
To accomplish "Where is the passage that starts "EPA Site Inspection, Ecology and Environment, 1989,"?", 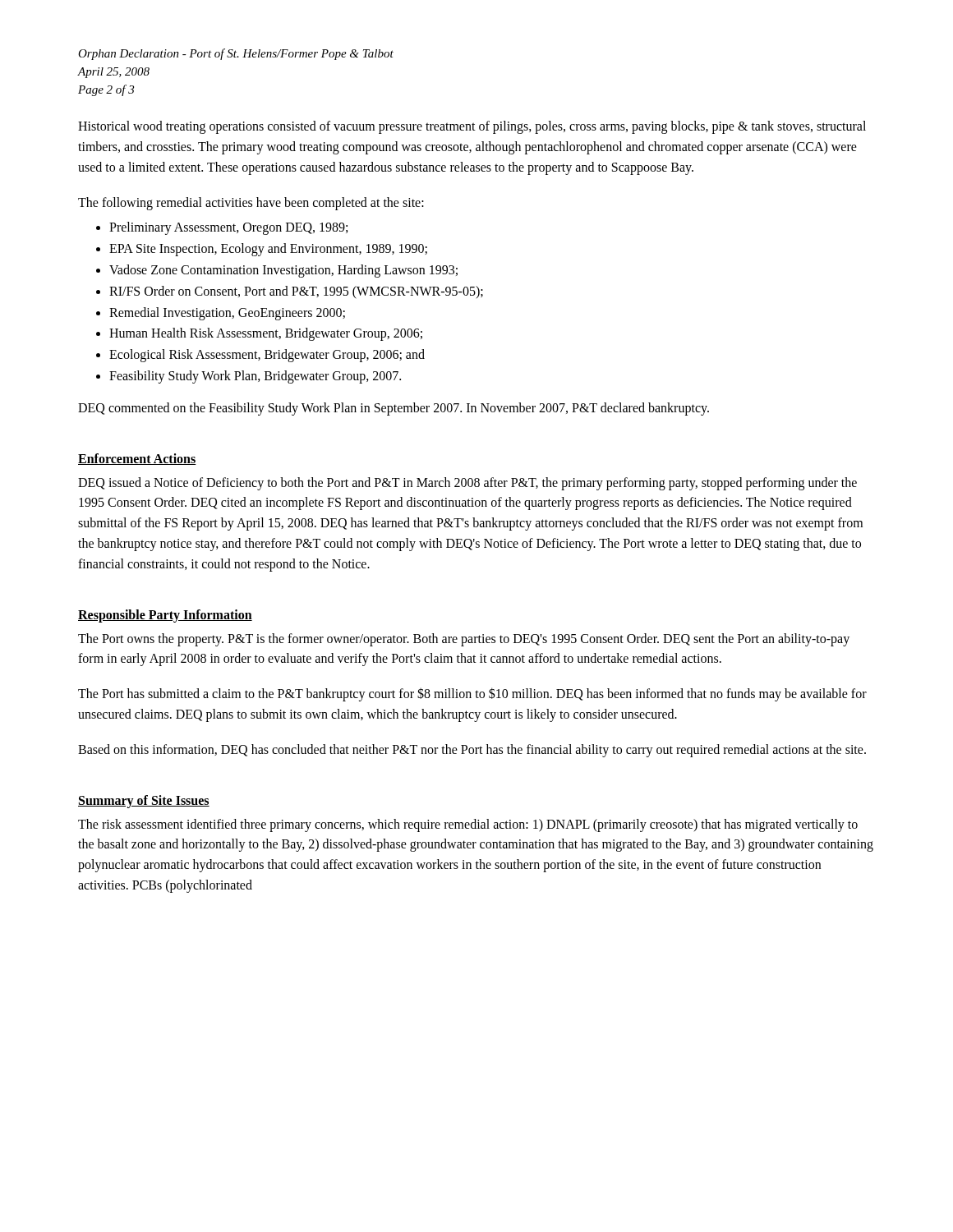I will click(x=269, y=249).
